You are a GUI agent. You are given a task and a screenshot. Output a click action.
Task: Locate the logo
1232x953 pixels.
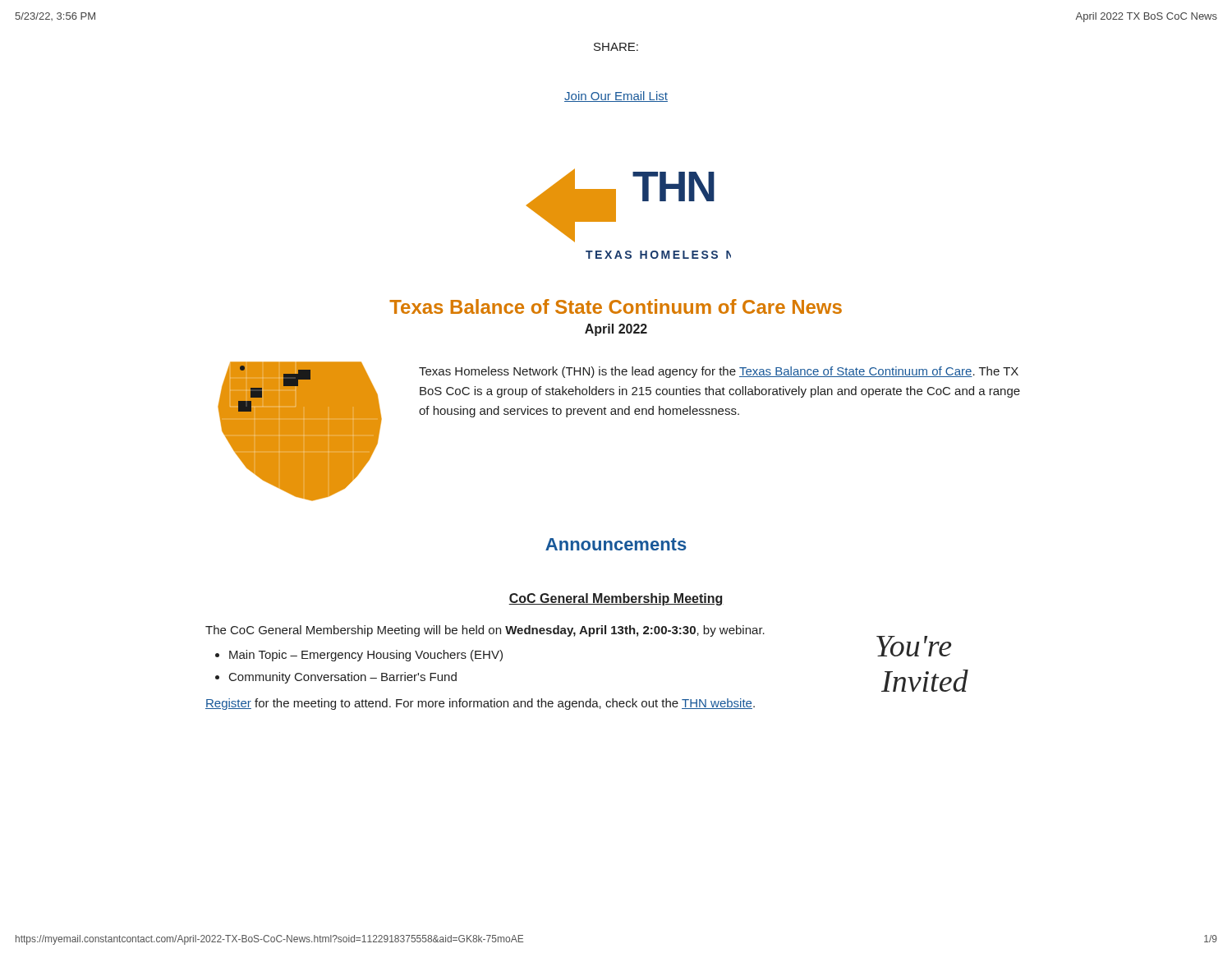pos(616,210)
